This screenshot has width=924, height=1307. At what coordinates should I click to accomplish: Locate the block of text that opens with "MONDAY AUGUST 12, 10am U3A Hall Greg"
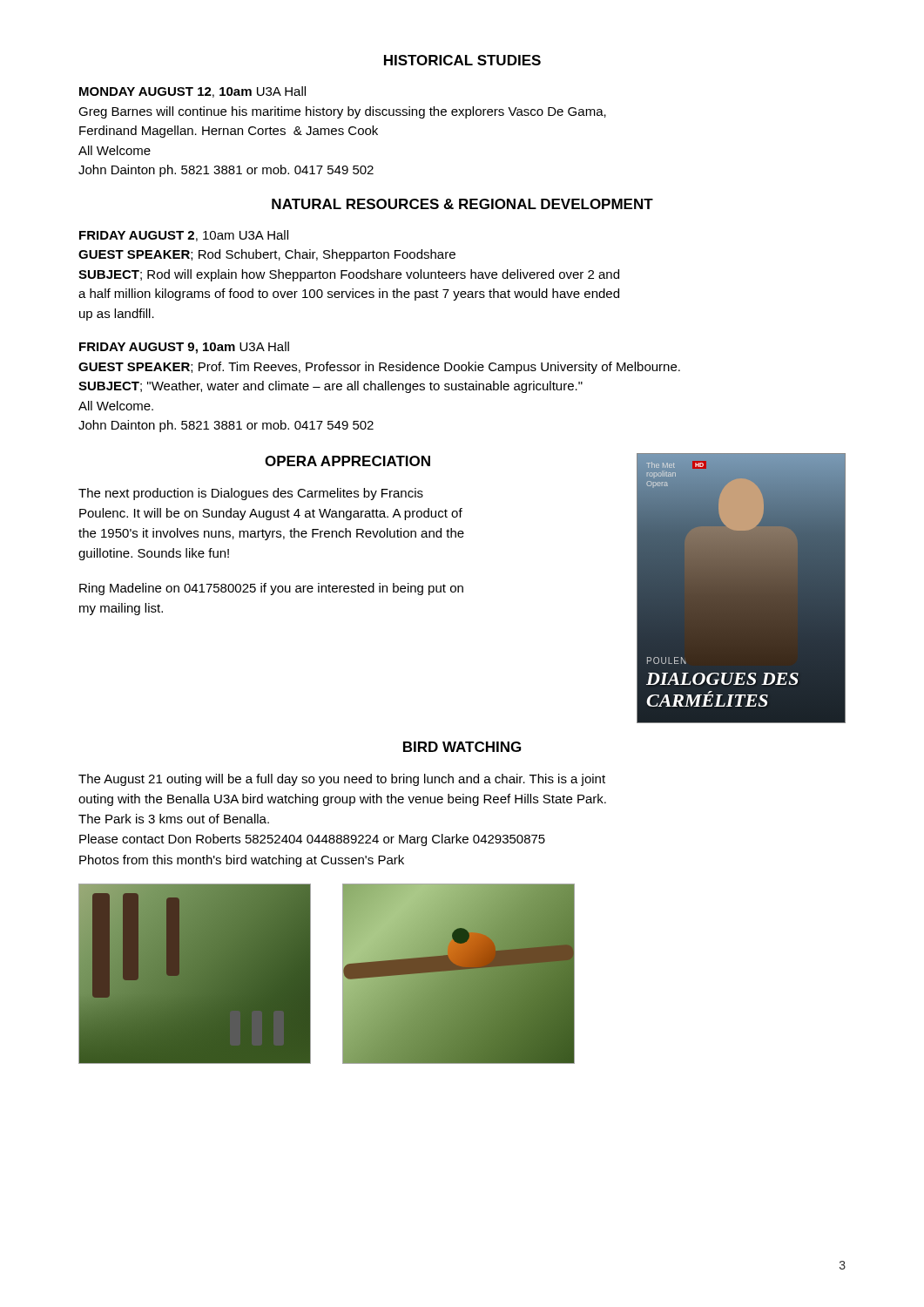click(x=343, y=130)
